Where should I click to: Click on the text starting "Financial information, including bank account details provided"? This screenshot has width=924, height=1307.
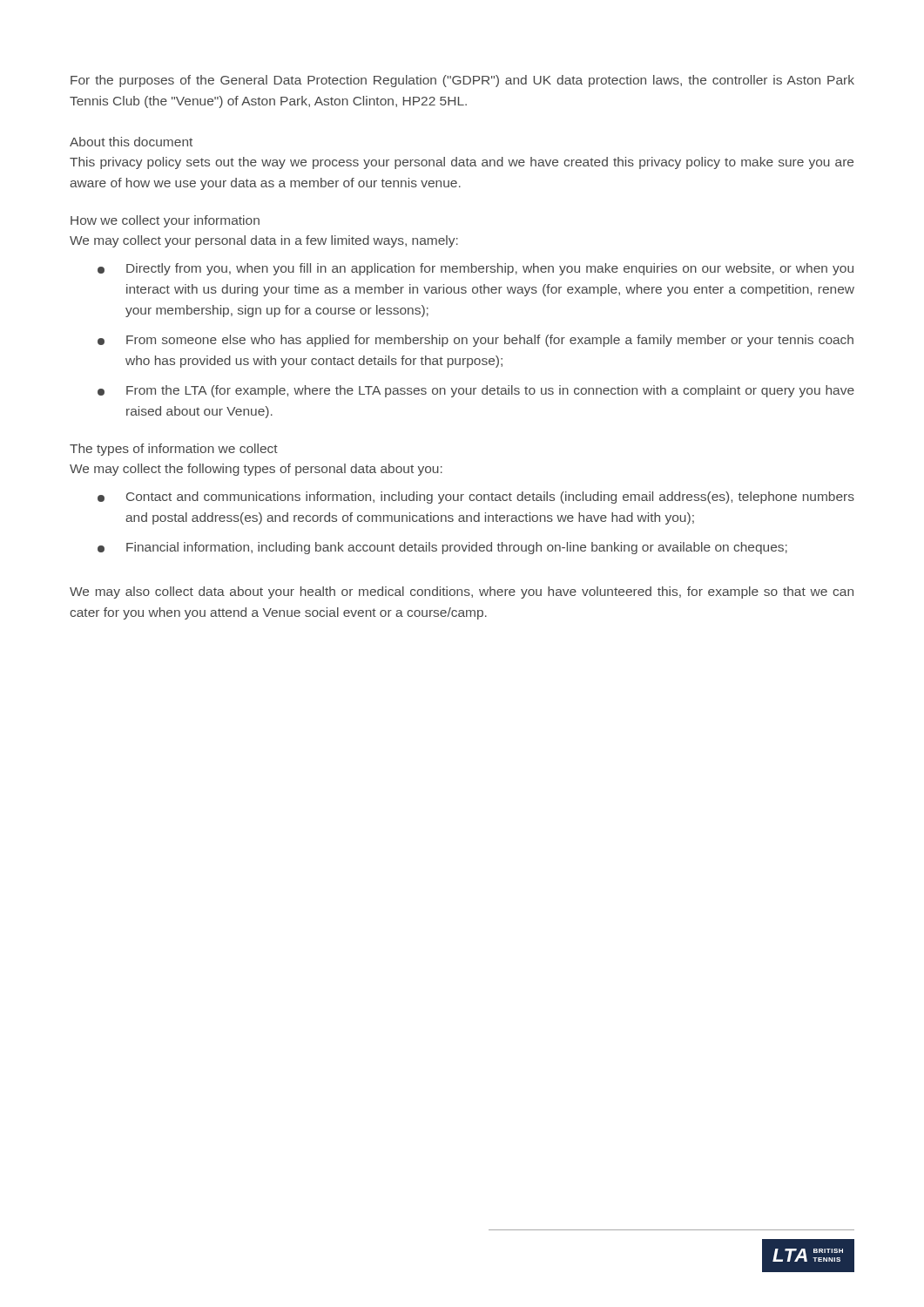tap(462, 548)
